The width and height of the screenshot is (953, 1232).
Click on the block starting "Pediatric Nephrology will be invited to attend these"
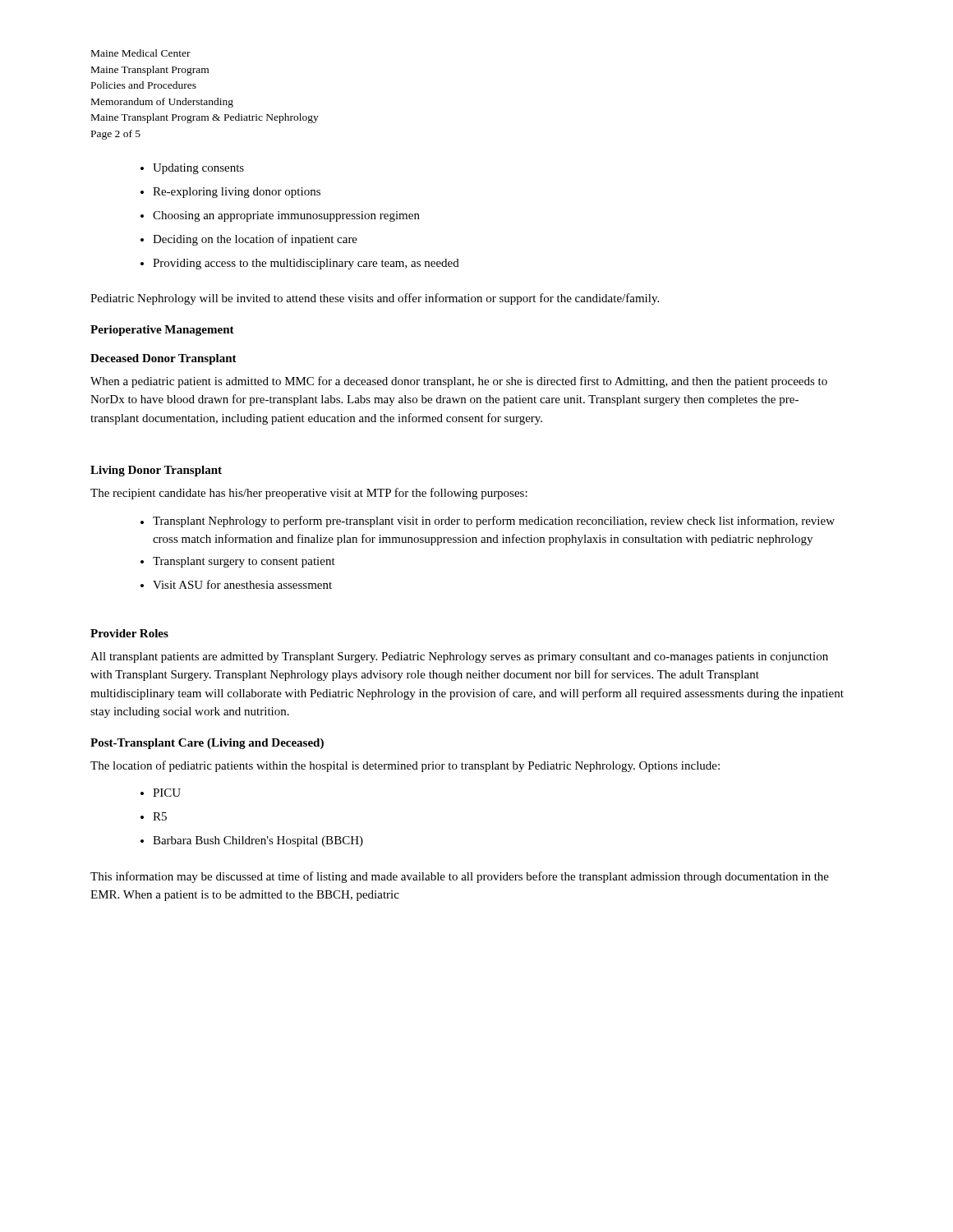point(375,298)
